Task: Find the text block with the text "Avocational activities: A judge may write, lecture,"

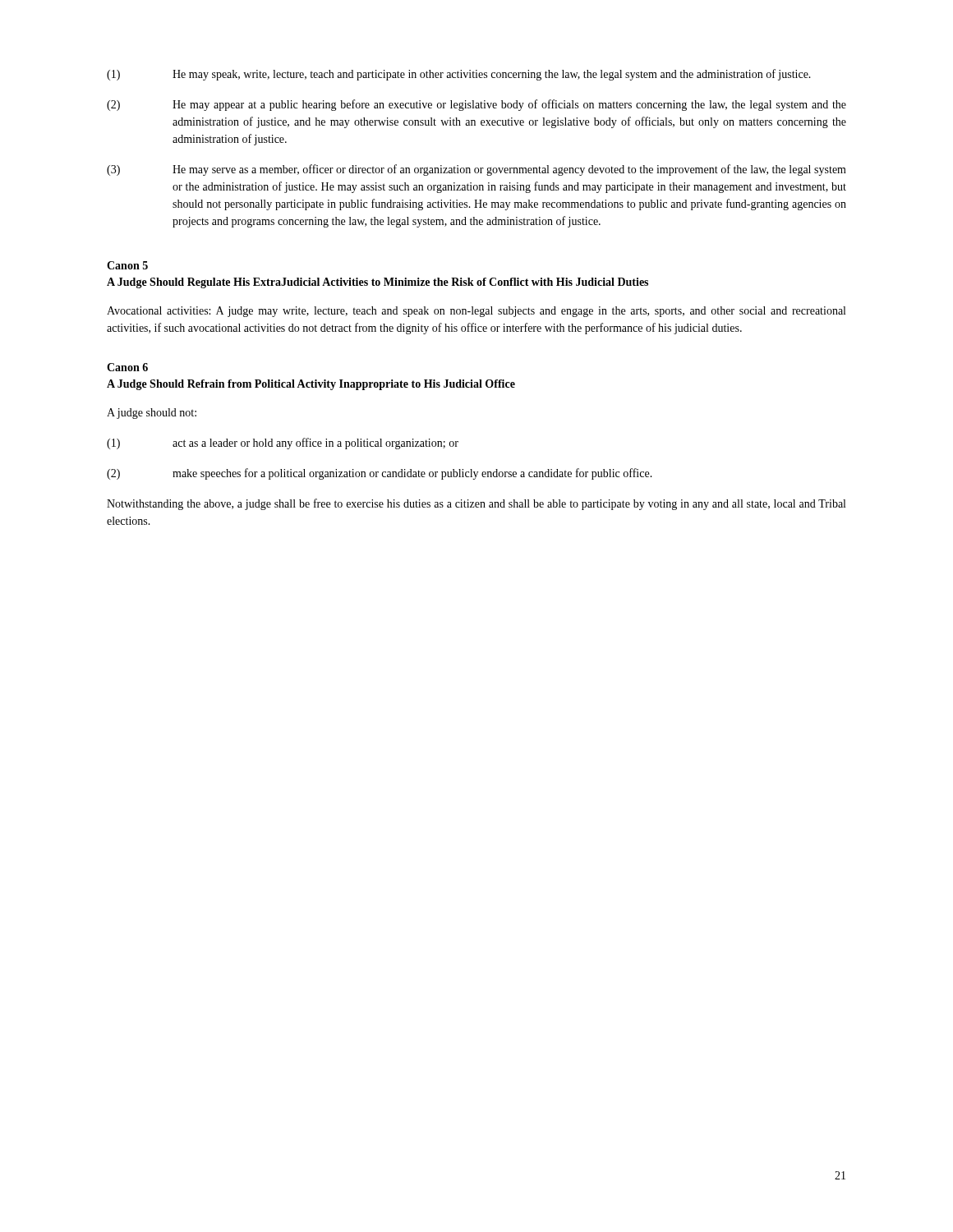Action: pyautogui.click(x=476, y=319)
